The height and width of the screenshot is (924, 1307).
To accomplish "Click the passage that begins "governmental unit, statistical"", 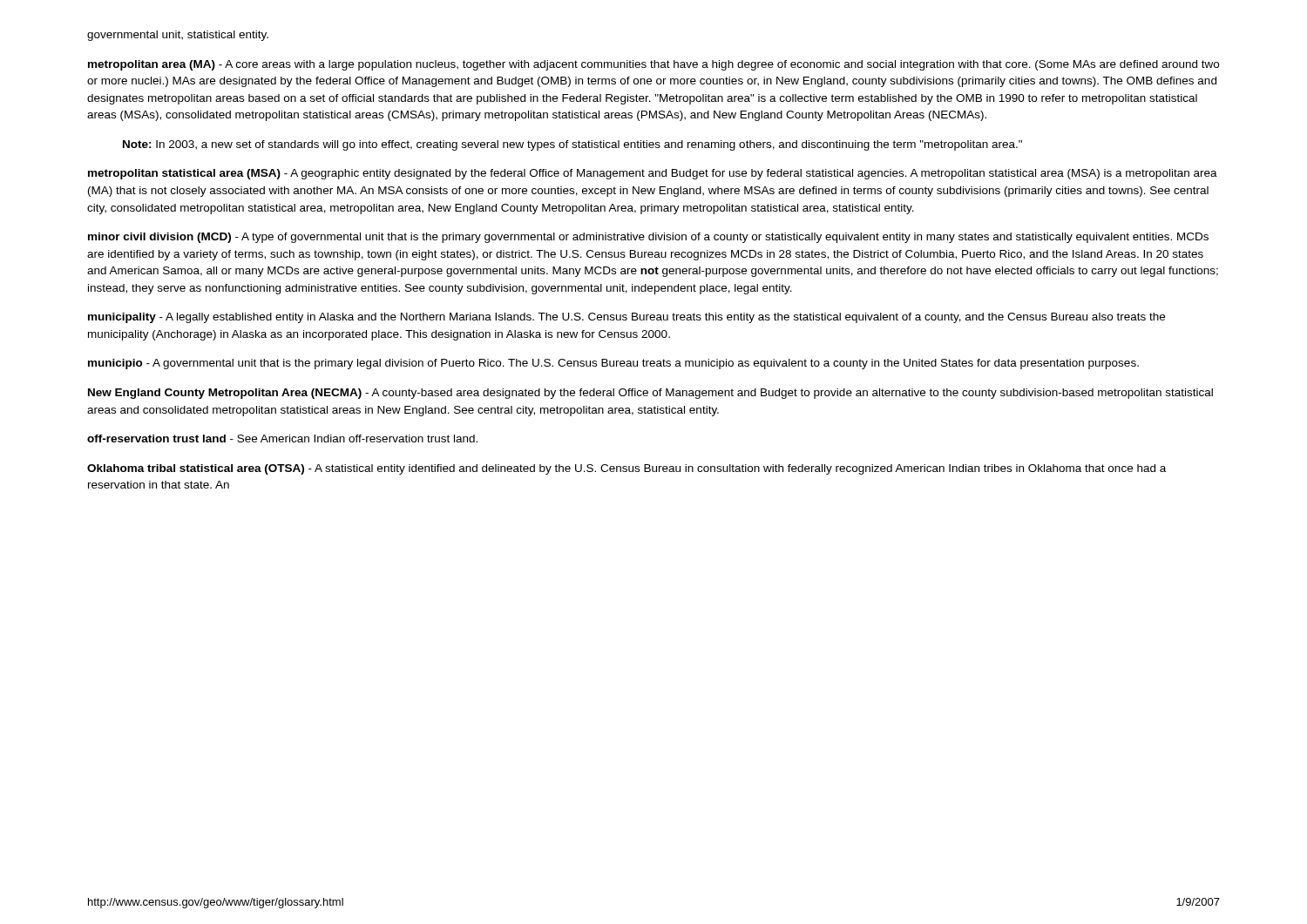I will pos(178,34).
